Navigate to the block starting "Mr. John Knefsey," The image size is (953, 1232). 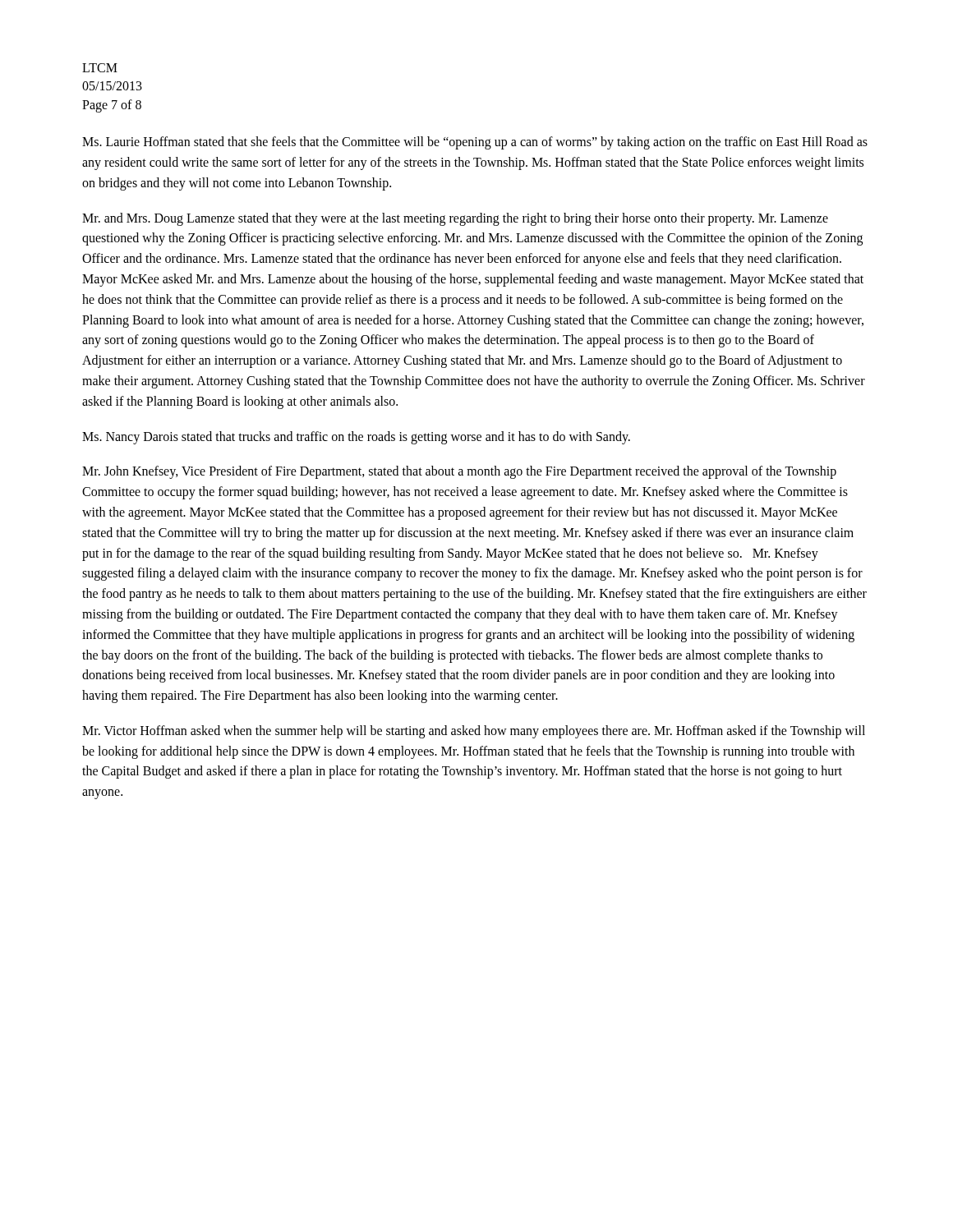click(x=474, y=583)
